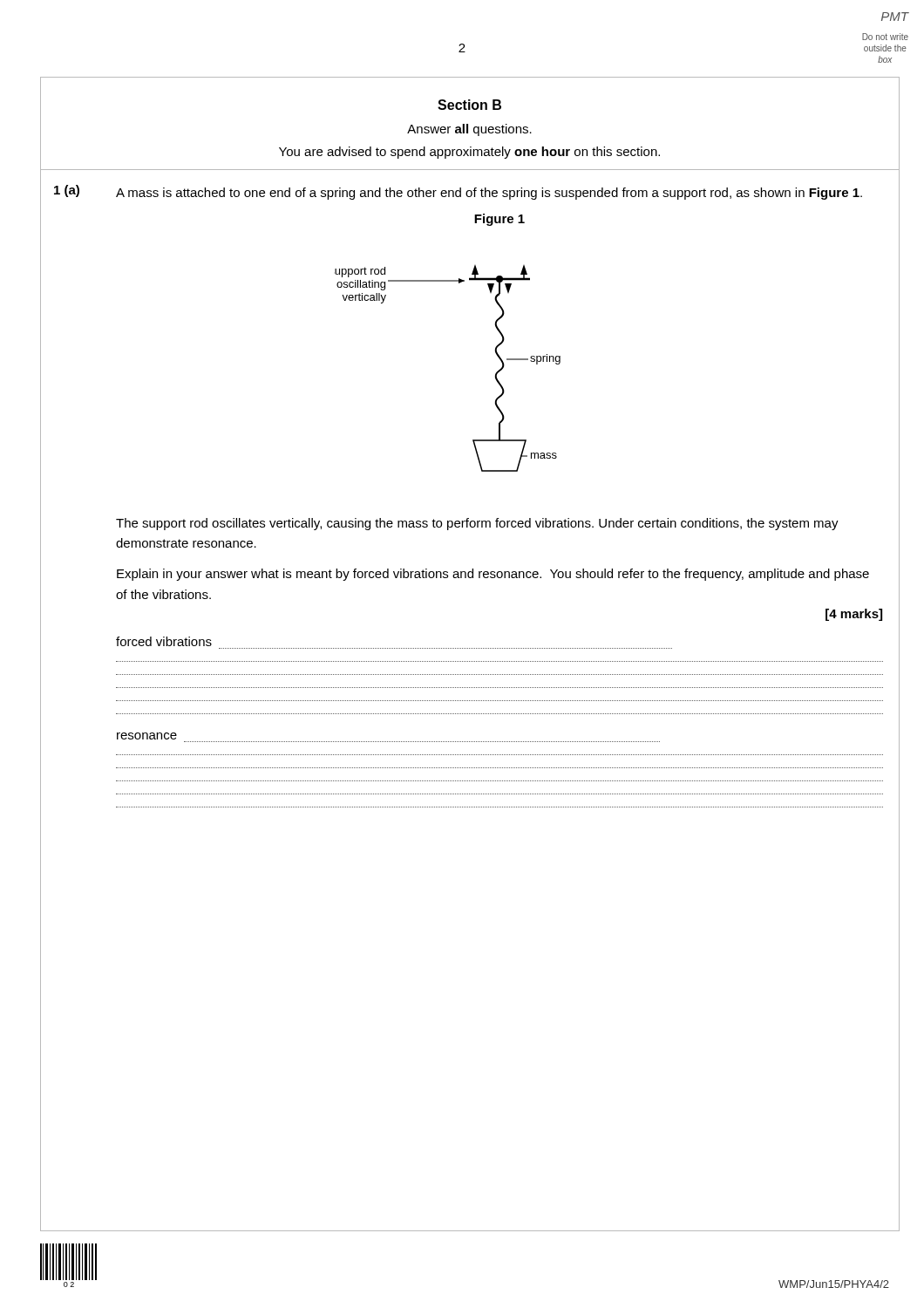Click on the block starting "1 (a)"
The height and width of the screenshot is (1308, 924).
pos(67,189)
